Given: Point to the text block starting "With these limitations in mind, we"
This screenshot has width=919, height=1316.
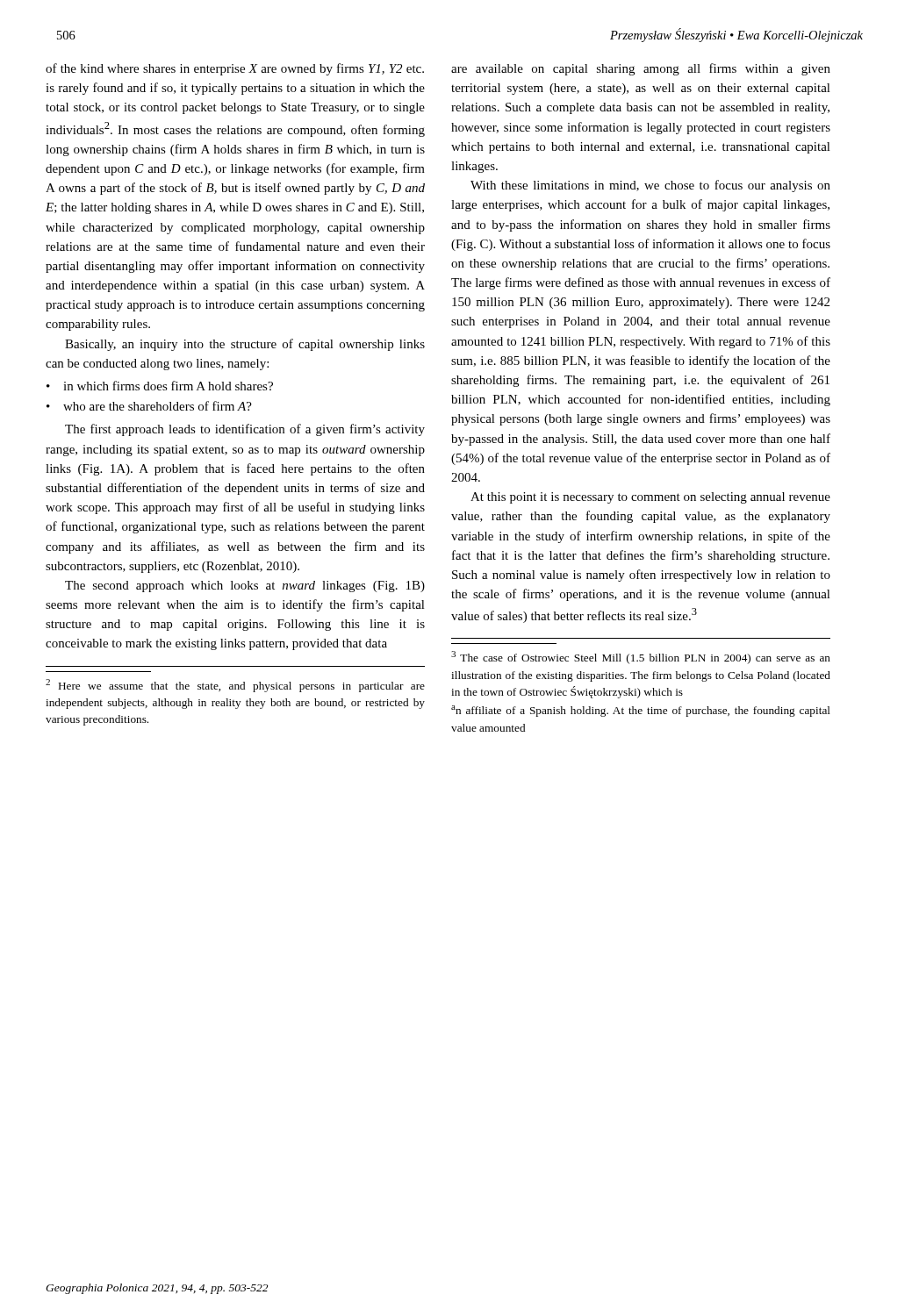Looking at the screenshot, I should [x=641, y=331].
